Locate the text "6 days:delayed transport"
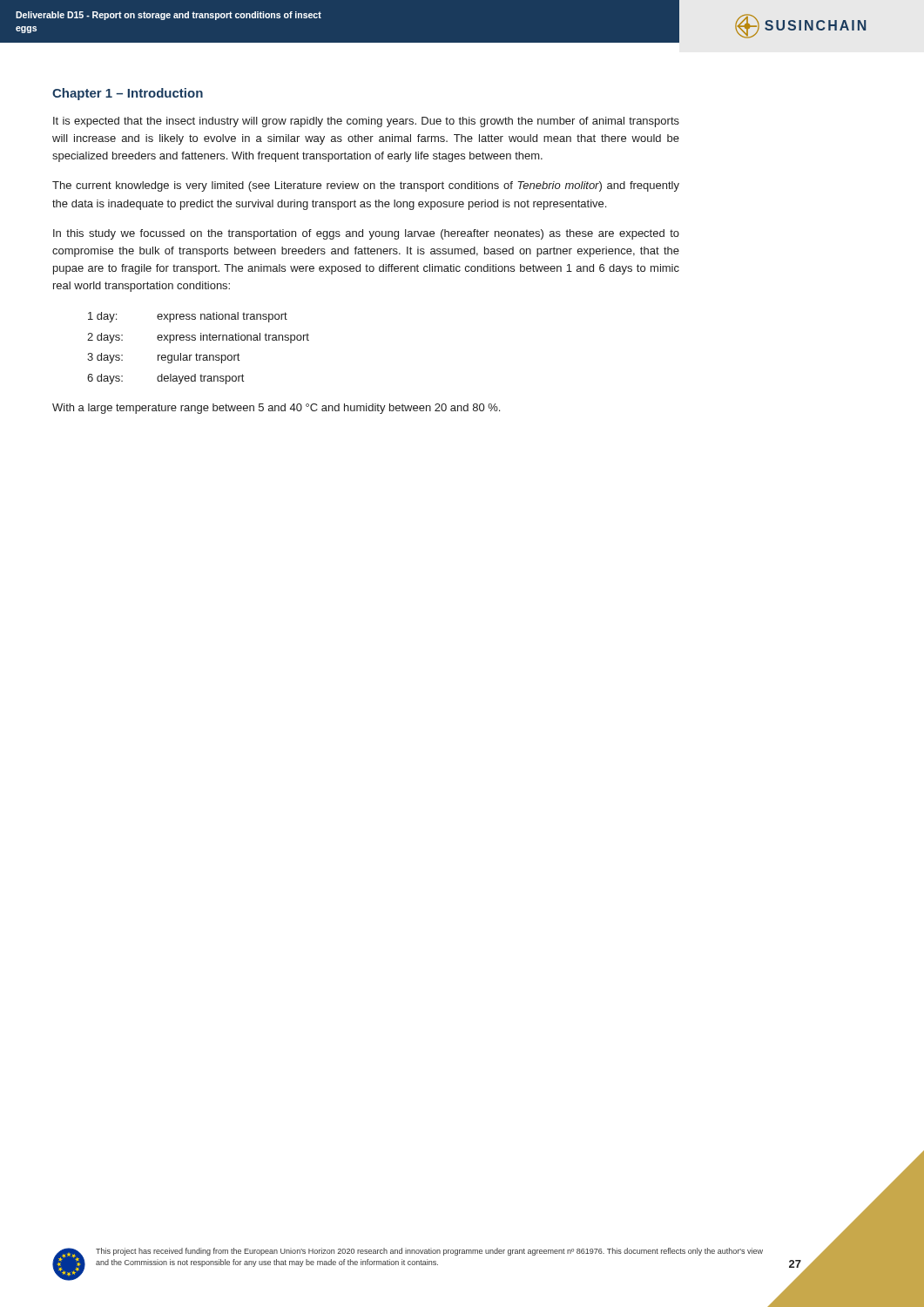 tap(165, 379)
